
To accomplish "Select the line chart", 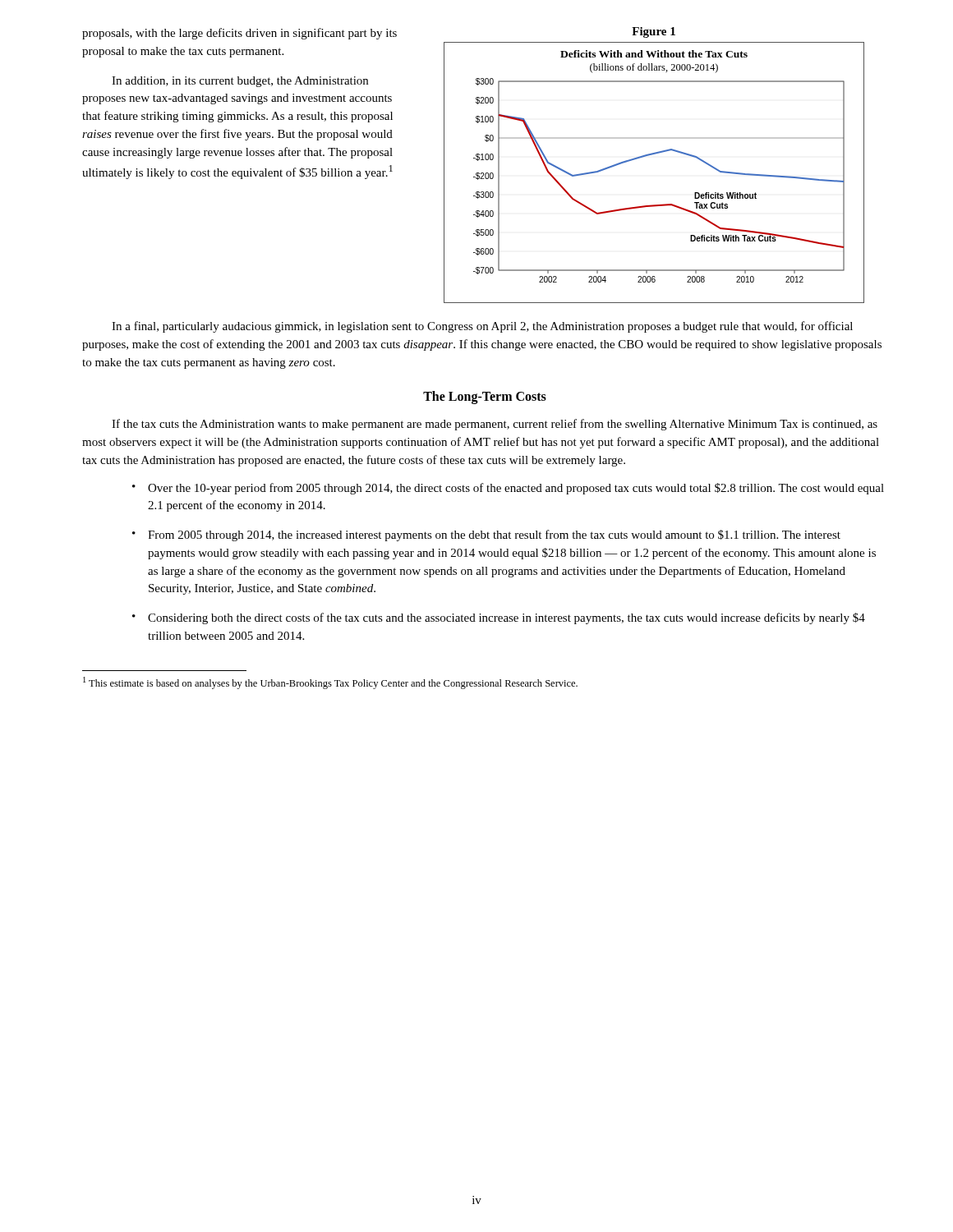I will 654,172.
